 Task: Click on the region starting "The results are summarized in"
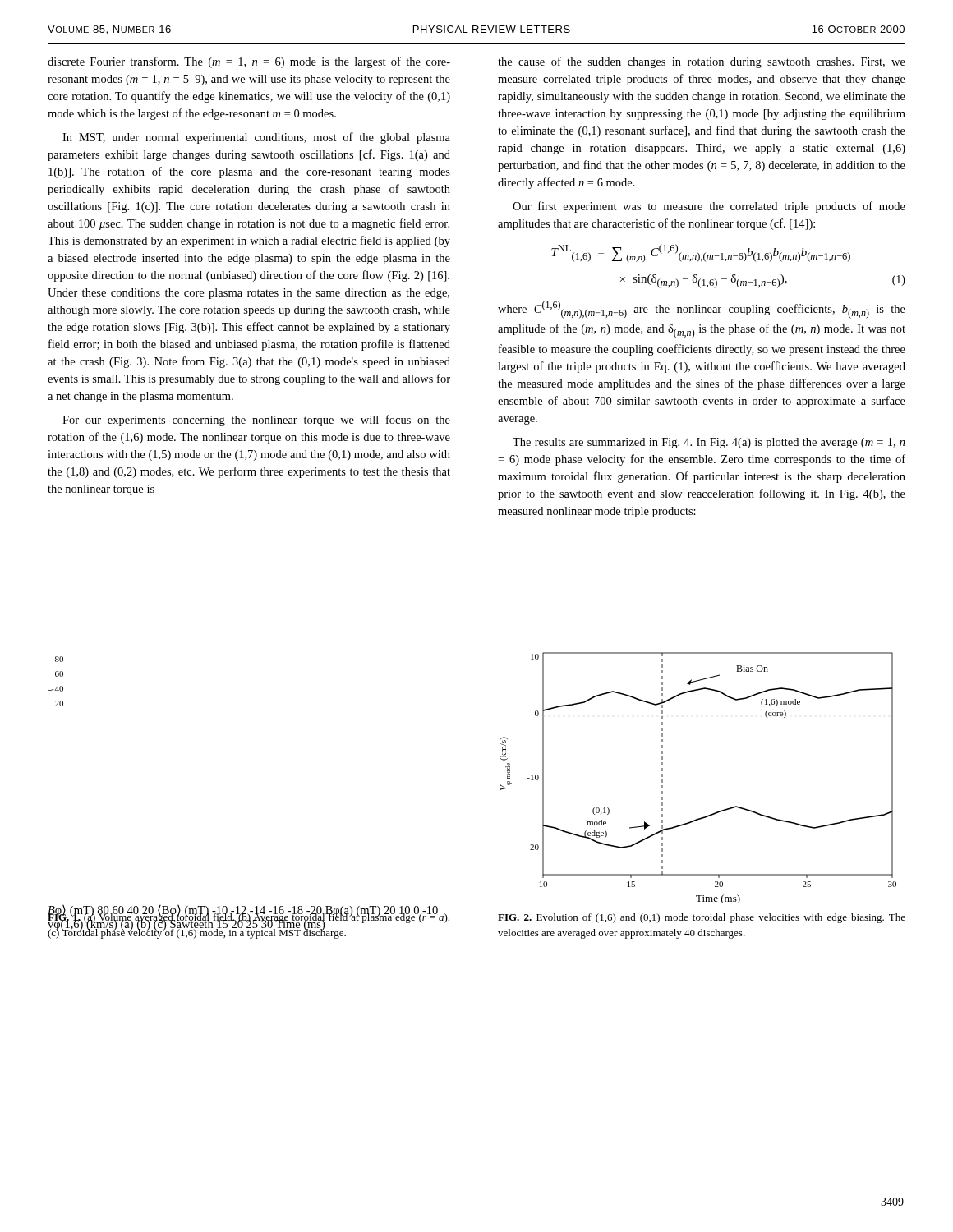pos(702,477)
